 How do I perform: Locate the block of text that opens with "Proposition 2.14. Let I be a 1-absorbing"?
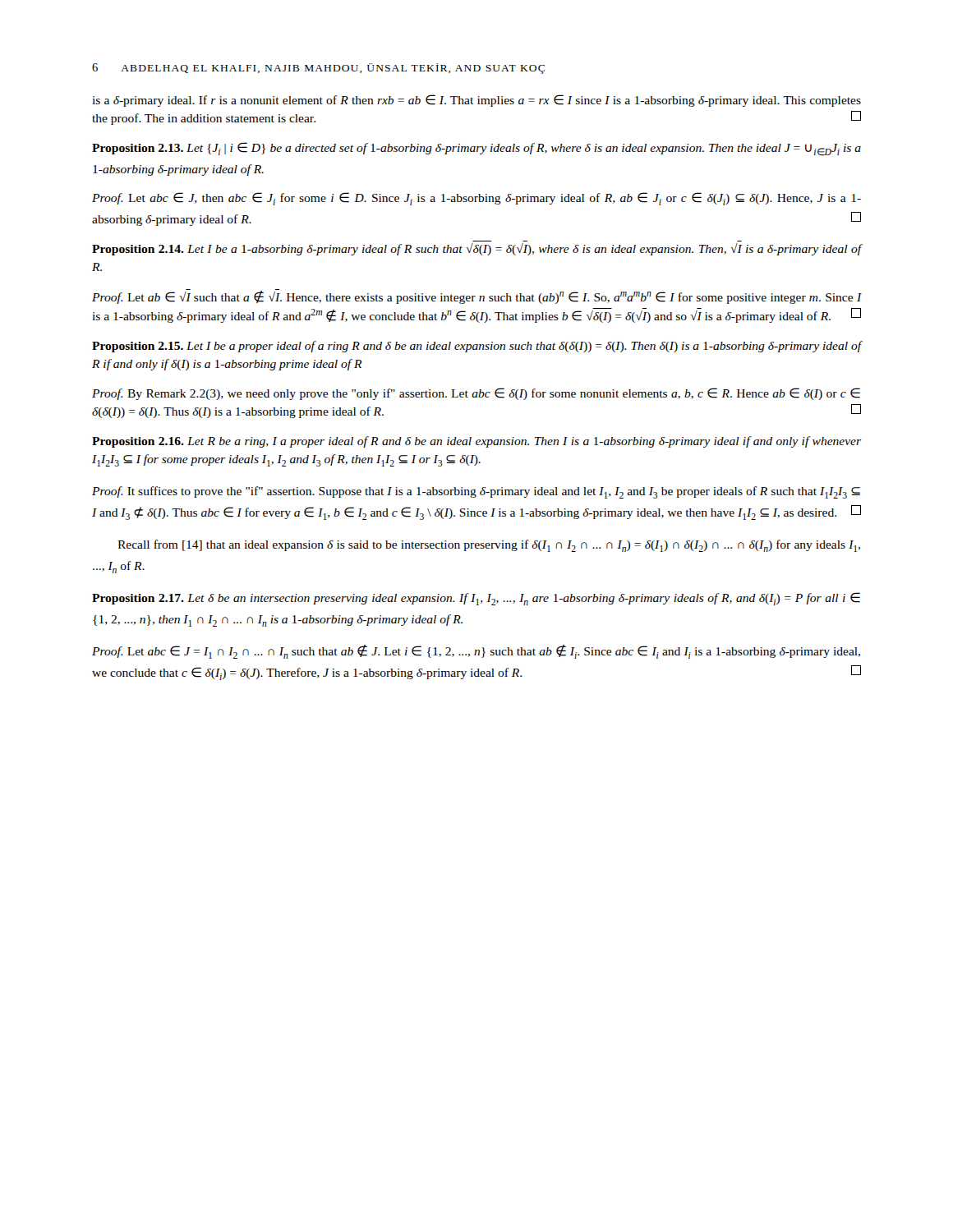click(x=476, y=258)
